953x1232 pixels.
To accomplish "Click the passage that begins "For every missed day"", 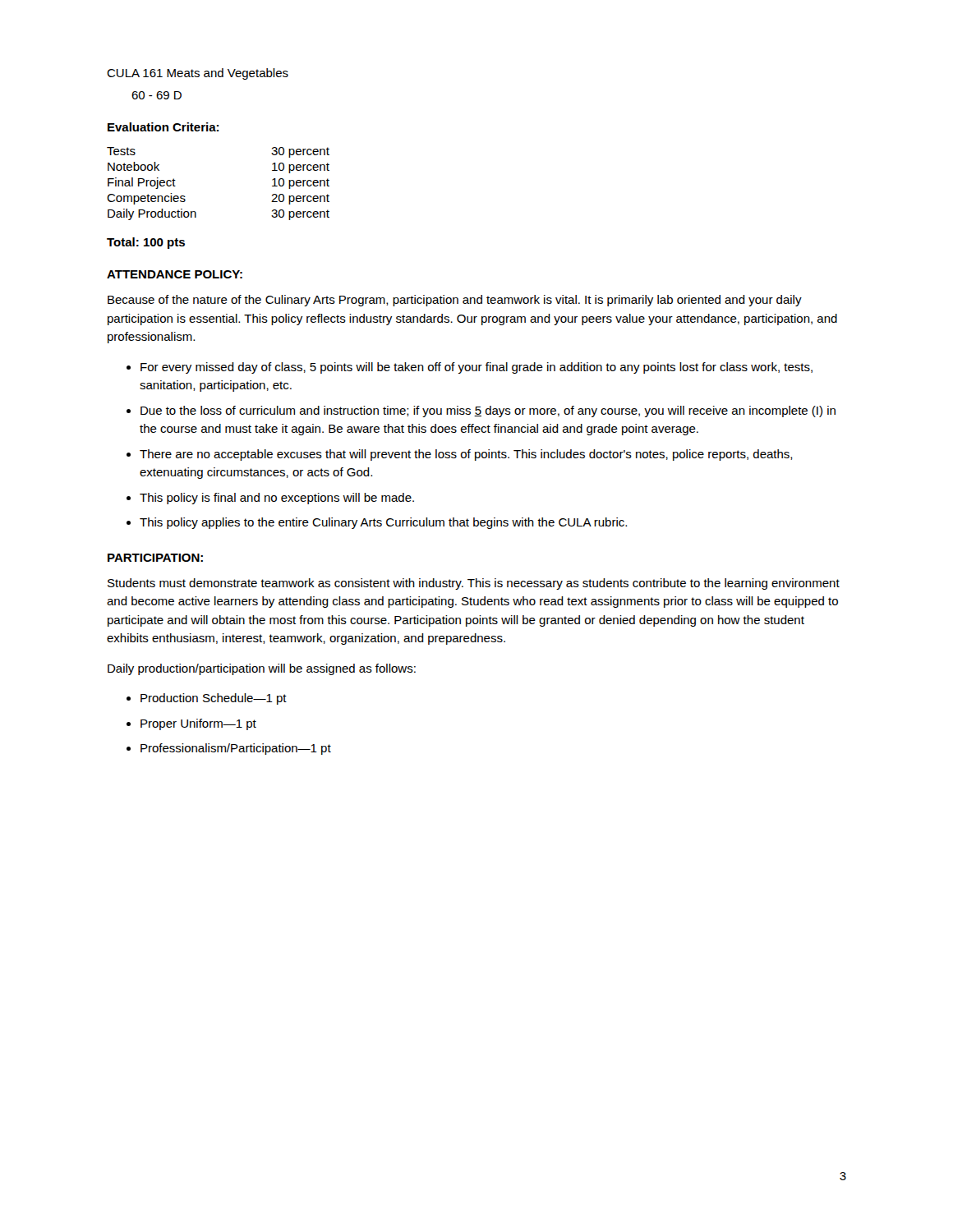I will (x=477, y=376).
